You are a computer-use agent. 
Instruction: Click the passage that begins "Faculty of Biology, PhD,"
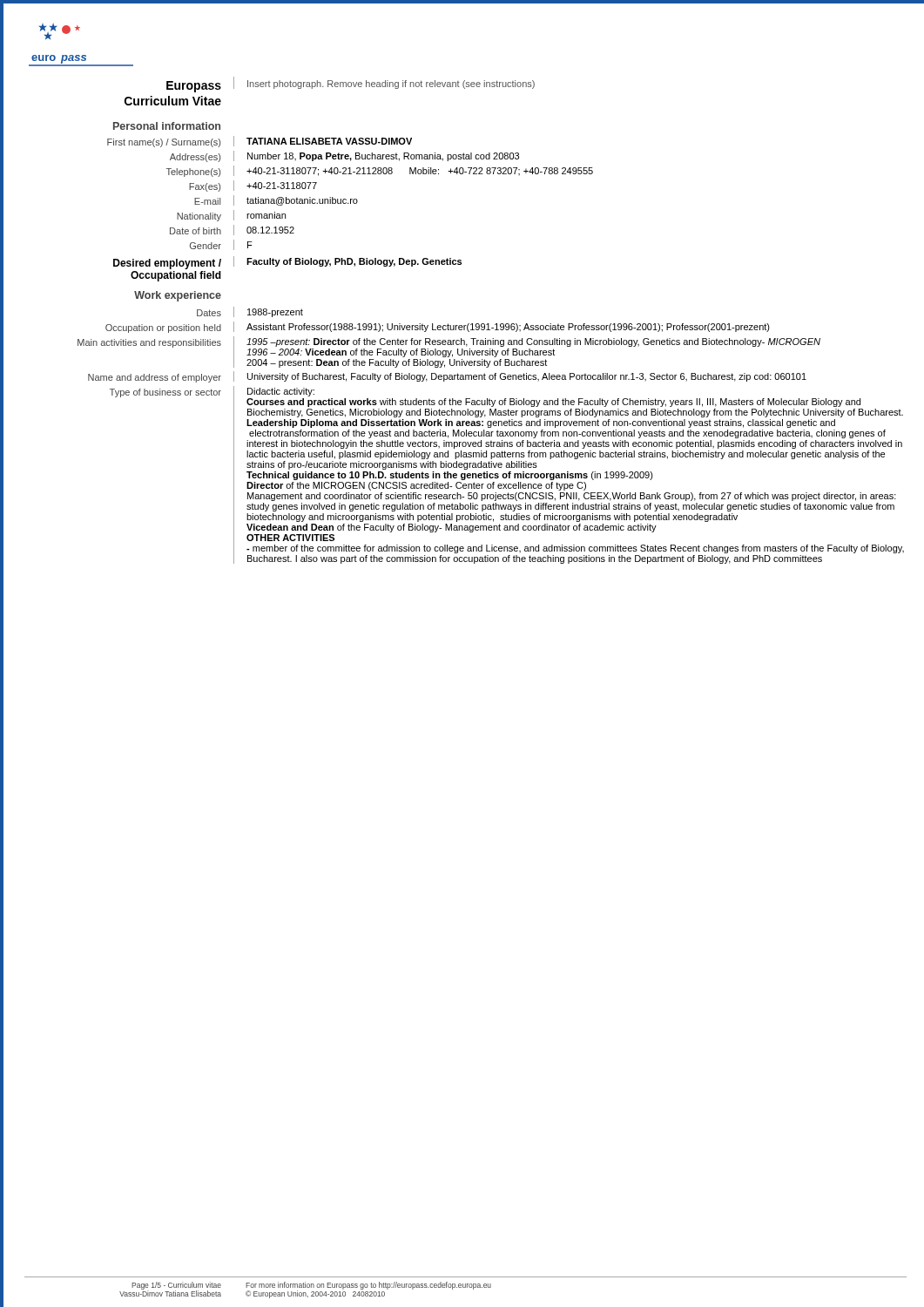coord(354,262)
